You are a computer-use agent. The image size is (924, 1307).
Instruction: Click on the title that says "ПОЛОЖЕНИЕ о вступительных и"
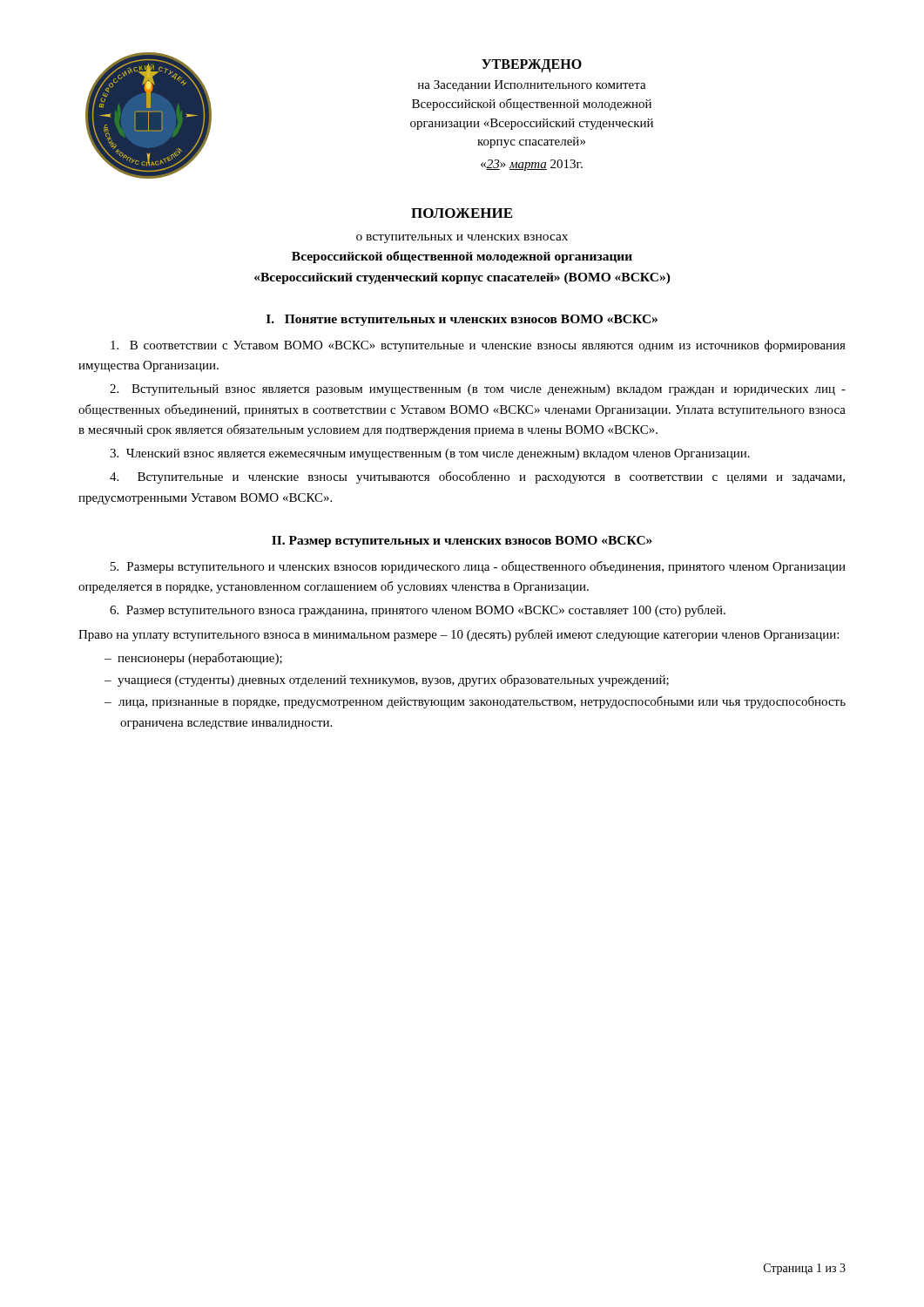[462, 246]
